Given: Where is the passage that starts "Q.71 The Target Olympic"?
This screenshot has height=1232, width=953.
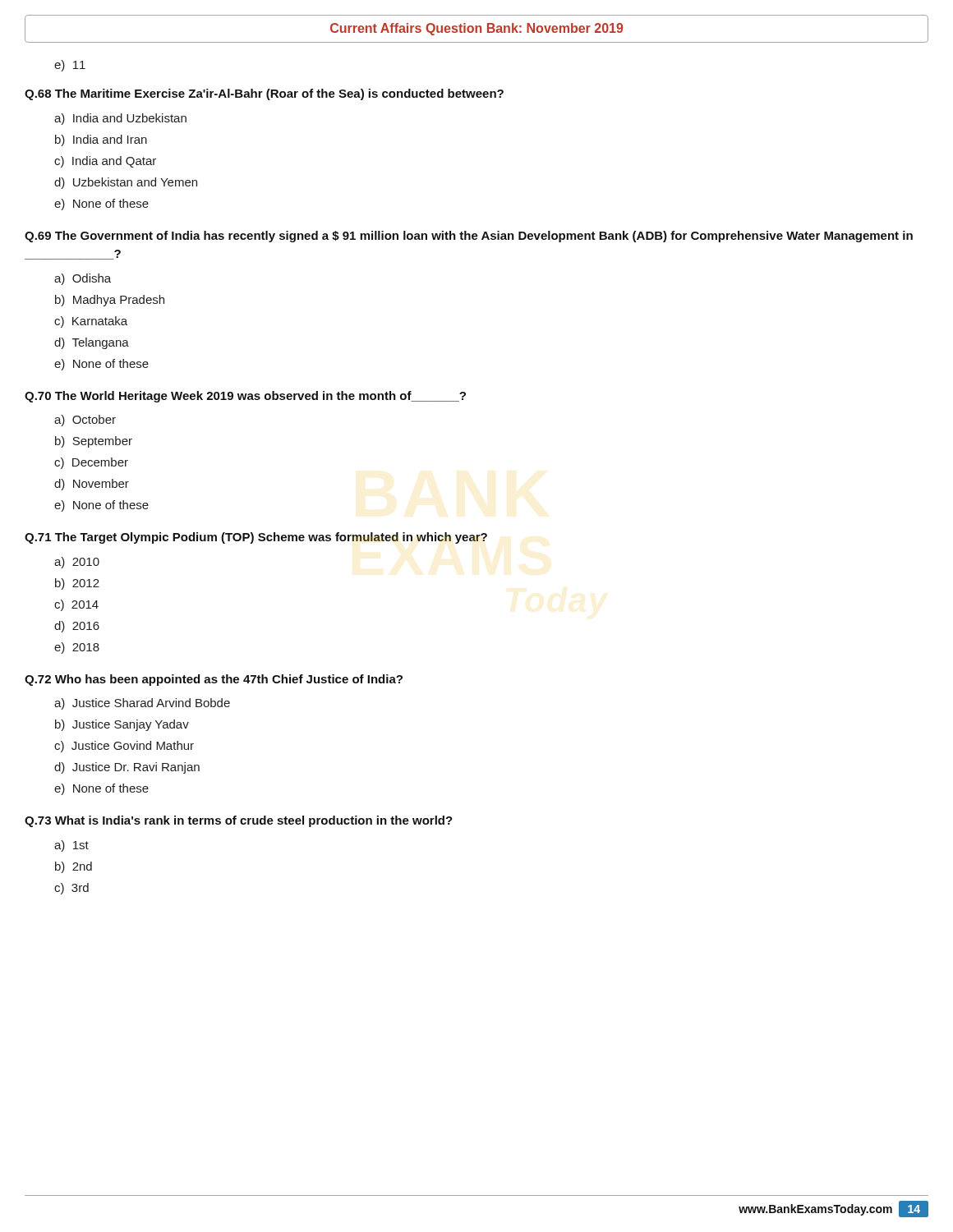Looking at the screenshot, I should click(x=256, y=537).
